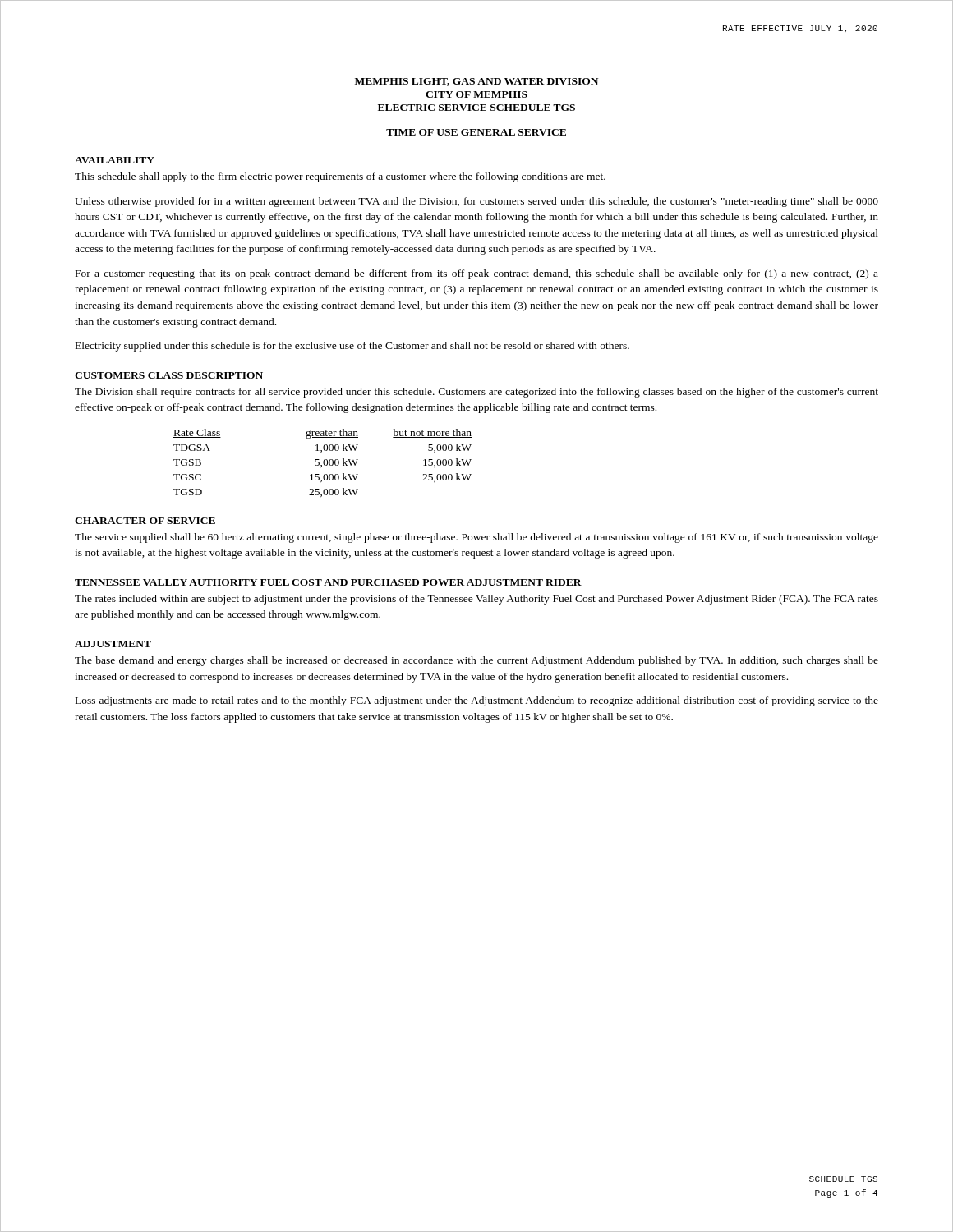Find the text block containing "This schedule shall apply to"

(340, 176)
